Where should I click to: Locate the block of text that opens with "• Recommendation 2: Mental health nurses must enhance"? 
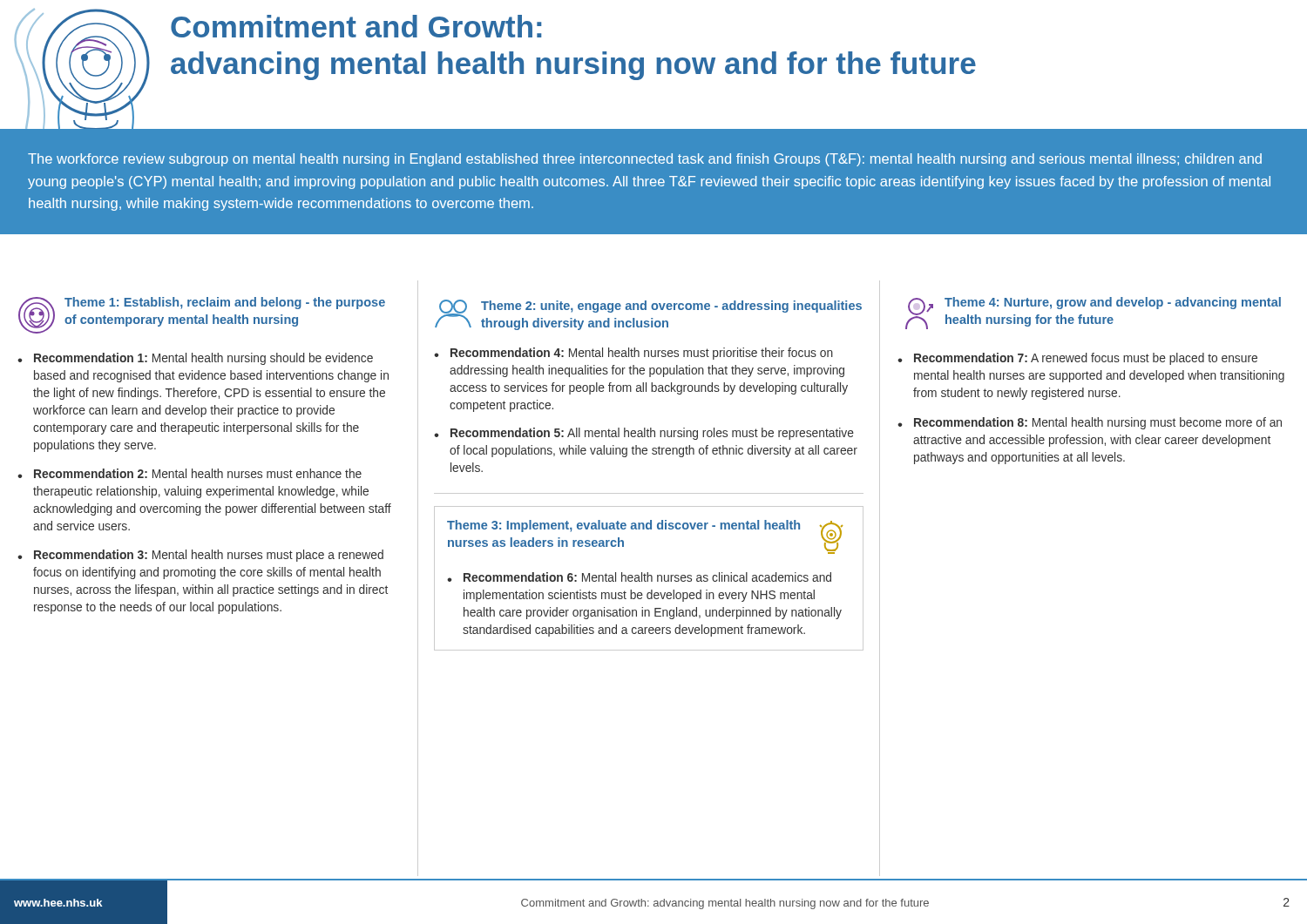[204, 499]
